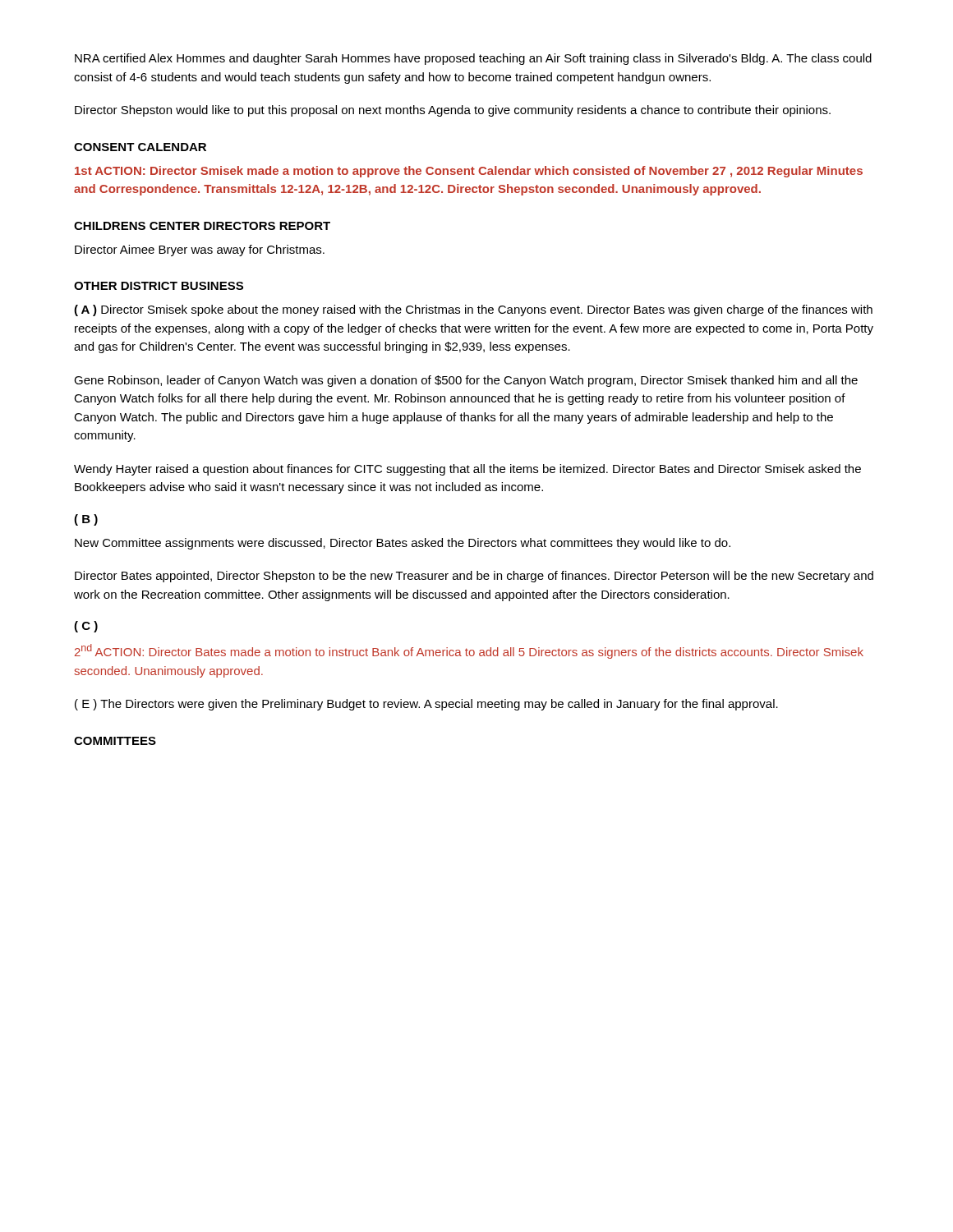The height and width of the screenshot is (1232, 953).
Task: Select the block starting "NRA certified Alex"
Action: tap(473, 67)
